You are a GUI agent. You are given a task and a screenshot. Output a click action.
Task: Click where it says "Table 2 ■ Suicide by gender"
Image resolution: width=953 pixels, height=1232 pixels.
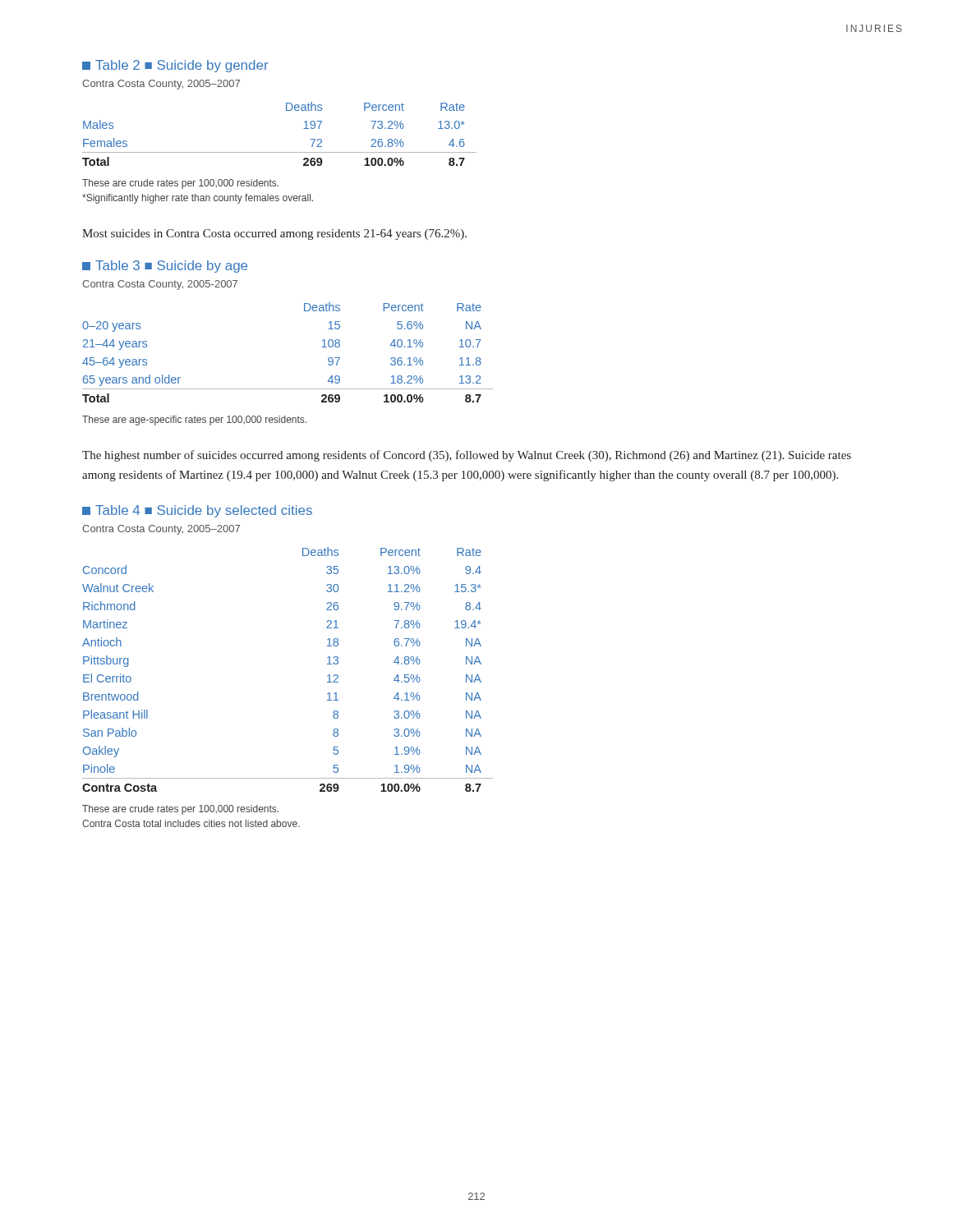175,65
